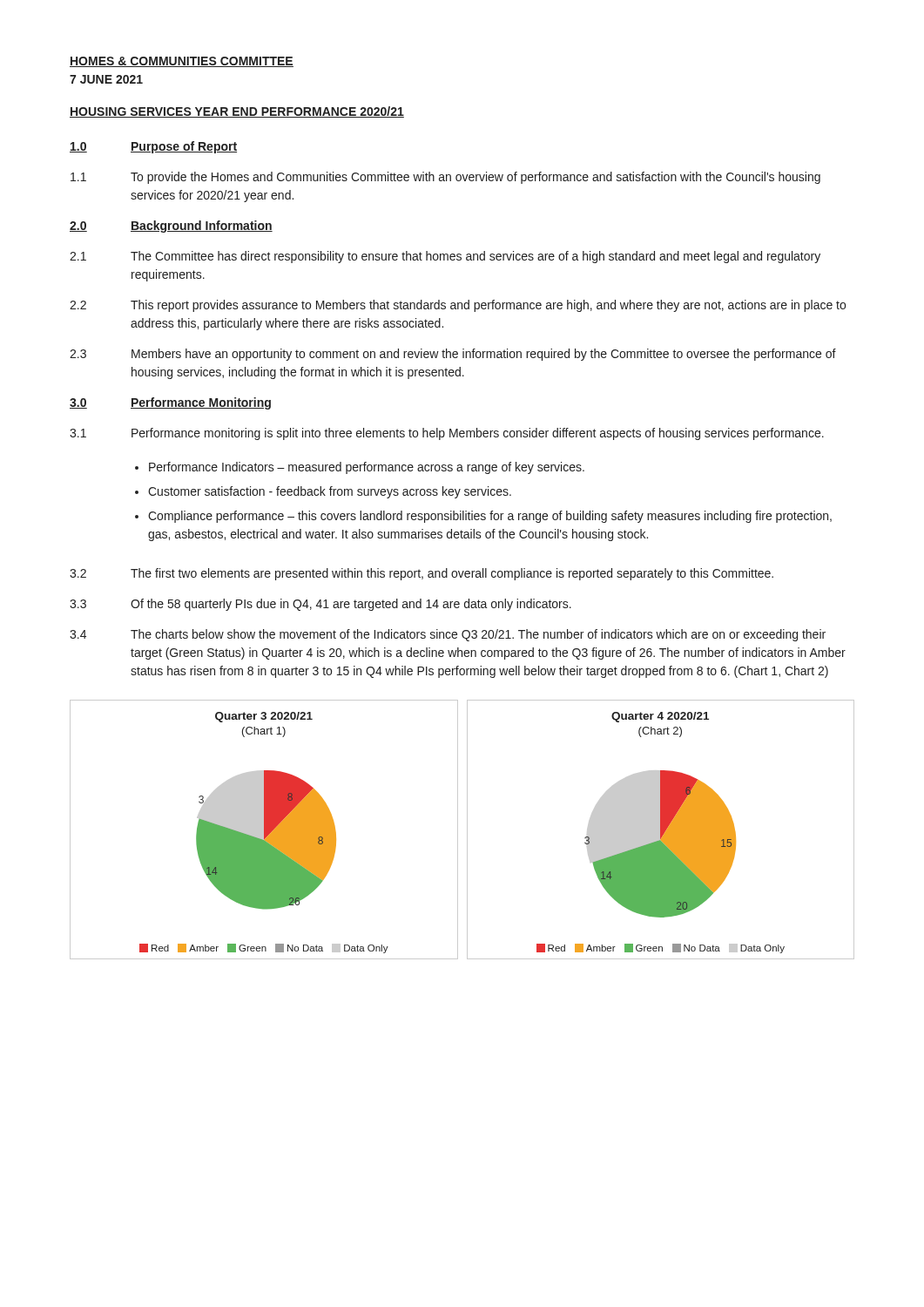Select the text block that reads "3 Members have an opportunity to comment"
Screen dimensions: 1307x924
point(462,363)
